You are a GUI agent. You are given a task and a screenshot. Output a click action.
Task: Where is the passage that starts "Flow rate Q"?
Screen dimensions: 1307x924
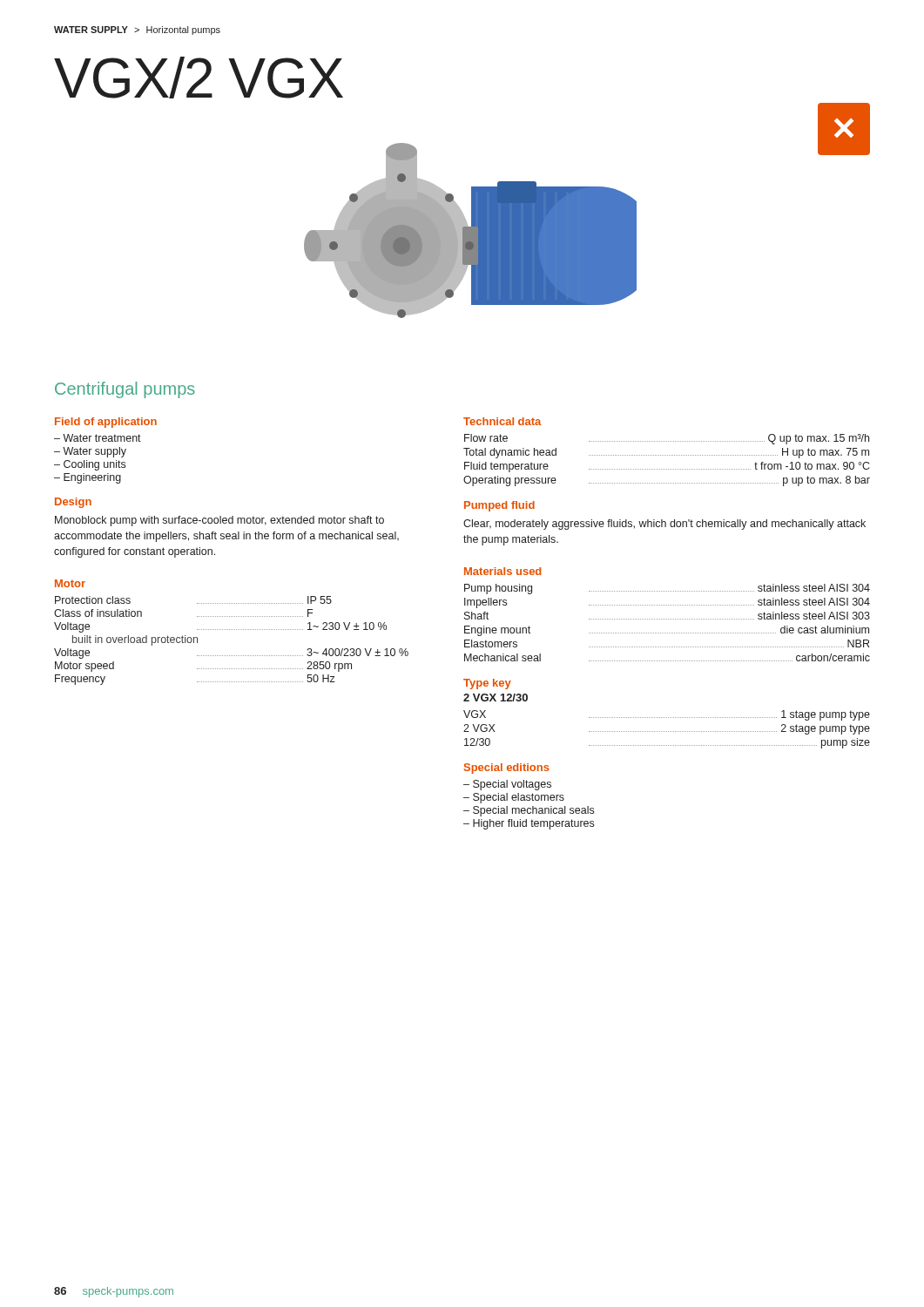667,438
